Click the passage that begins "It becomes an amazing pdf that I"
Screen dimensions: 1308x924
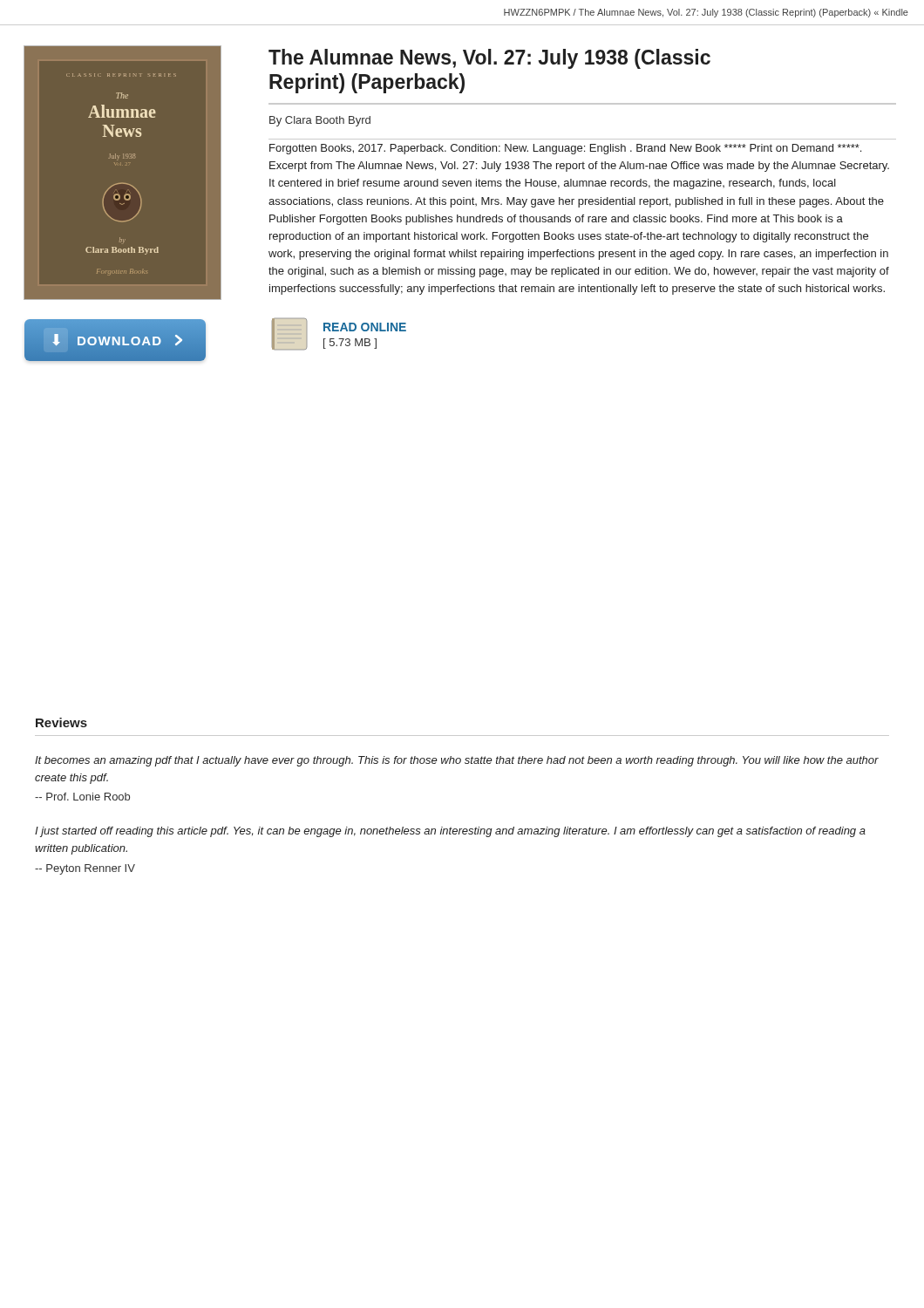457,769
